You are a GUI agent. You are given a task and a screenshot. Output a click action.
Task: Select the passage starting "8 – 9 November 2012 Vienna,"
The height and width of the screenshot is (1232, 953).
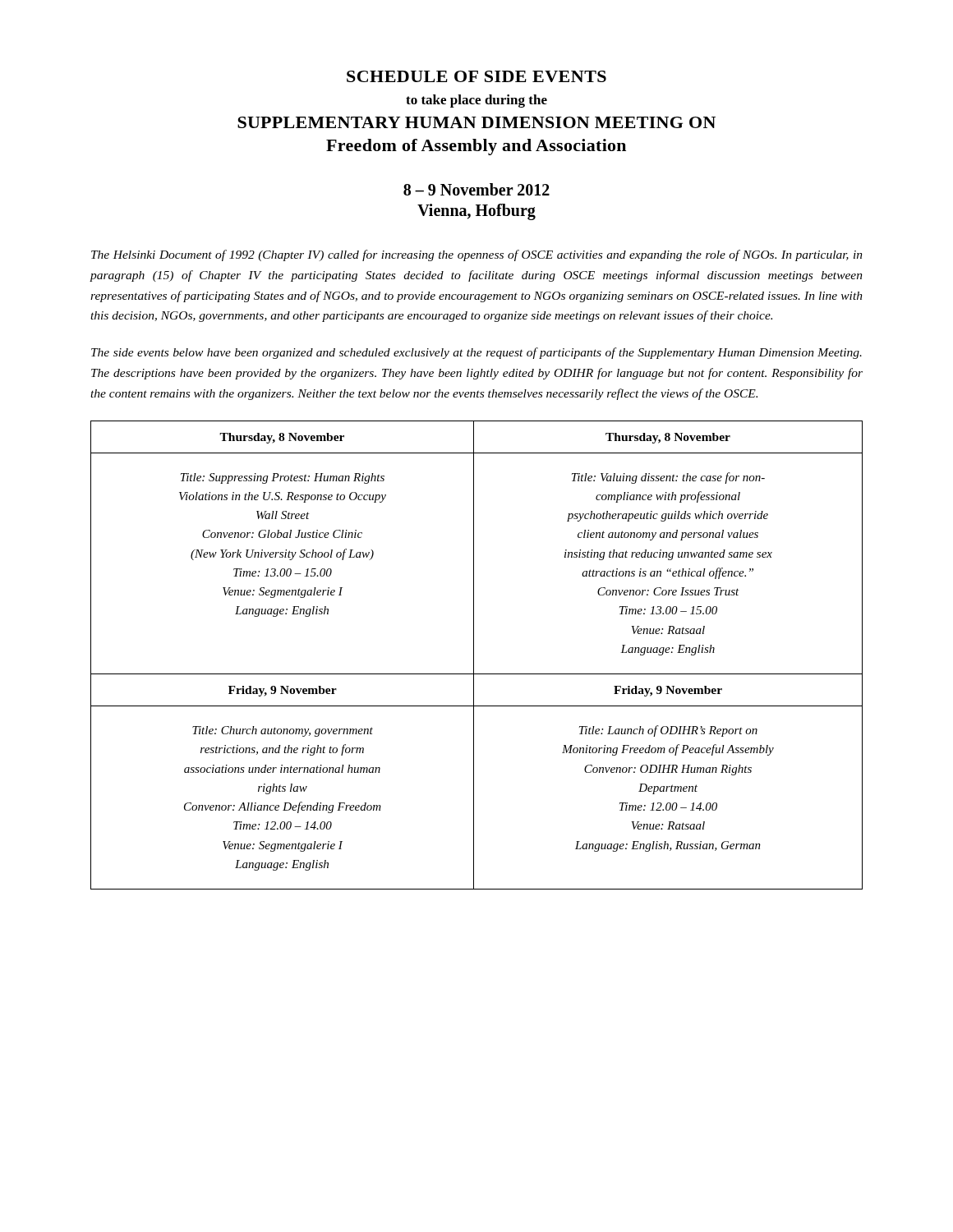coord(476,200)
